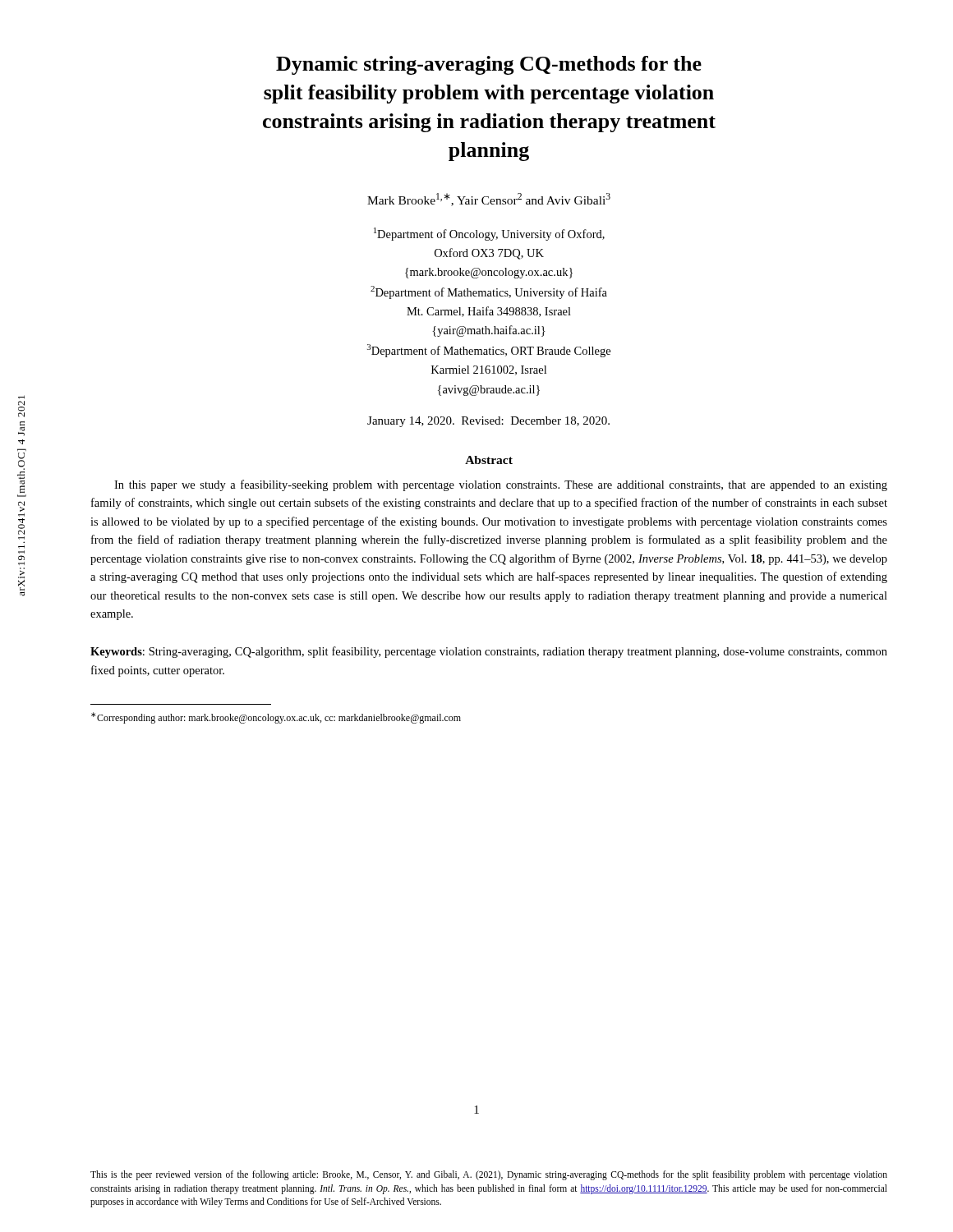The image size is (953, 1232).
Task: Locate the text "January 14, 2020. Revised: December 18, 2020."
Action: click(x=489, y=420)
